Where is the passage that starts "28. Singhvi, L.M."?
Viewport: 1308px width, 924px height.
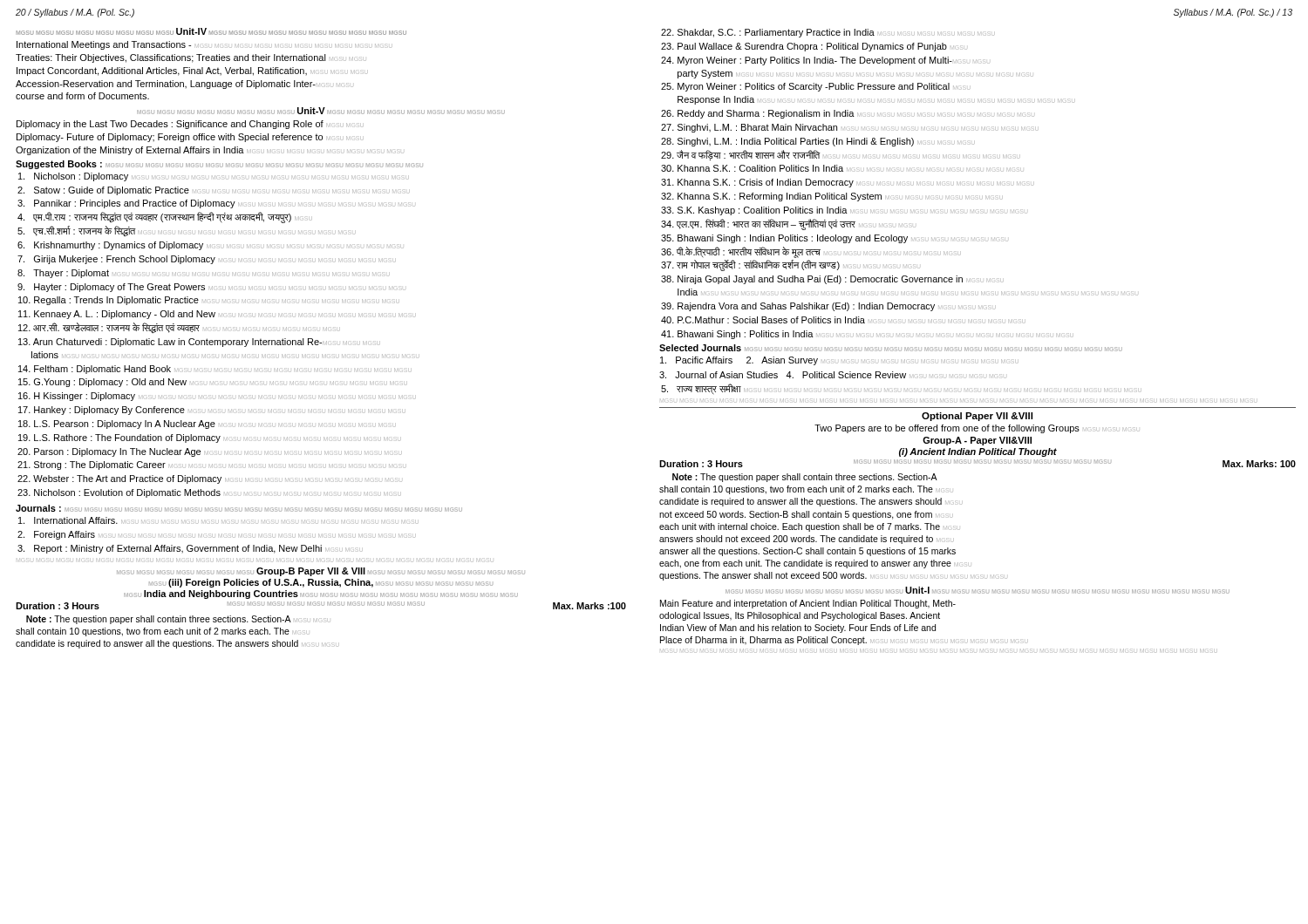[x=818, y=141]
